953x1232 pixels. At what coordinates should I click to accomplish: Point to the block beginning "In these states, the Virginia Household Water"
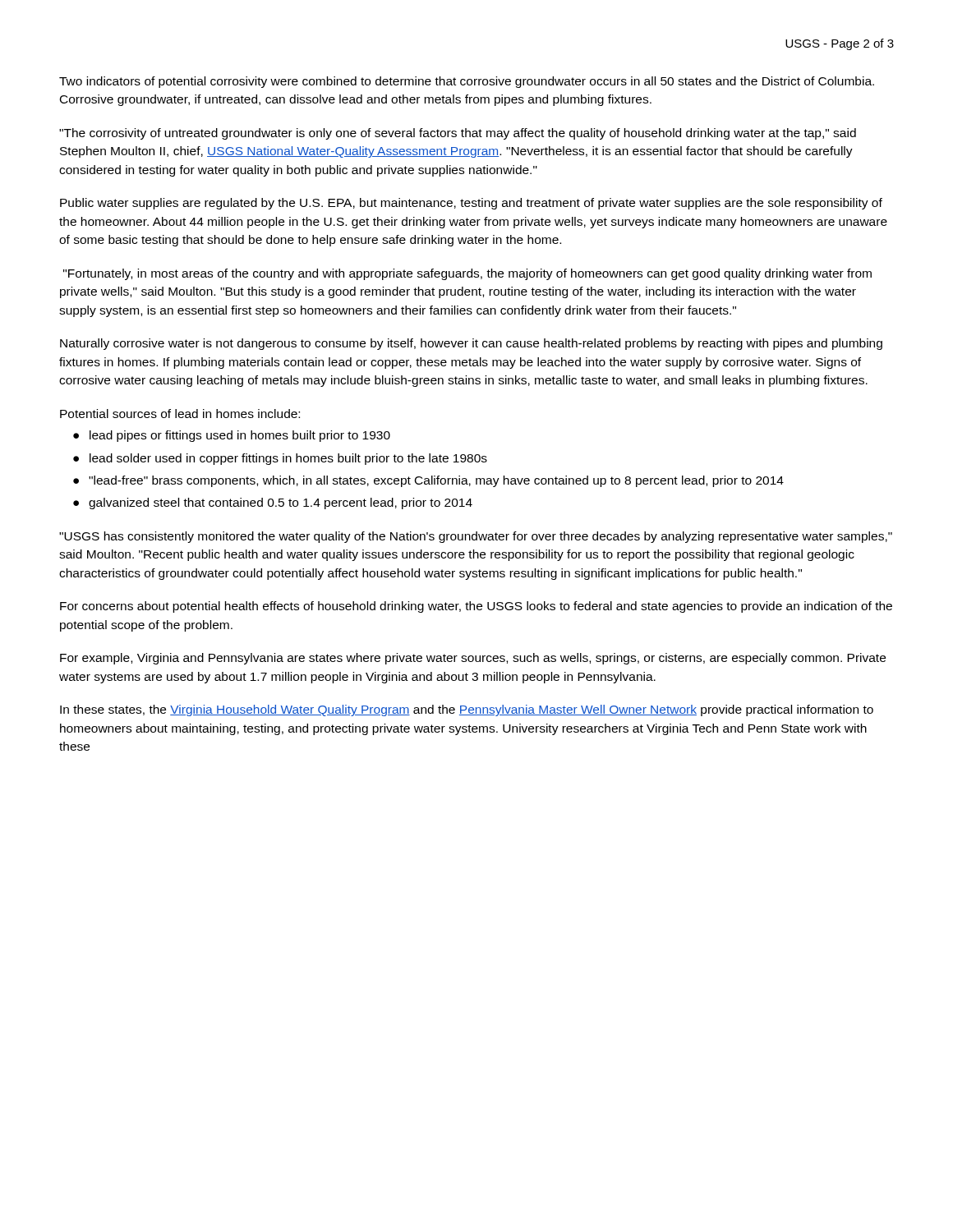tap(466, 728)
